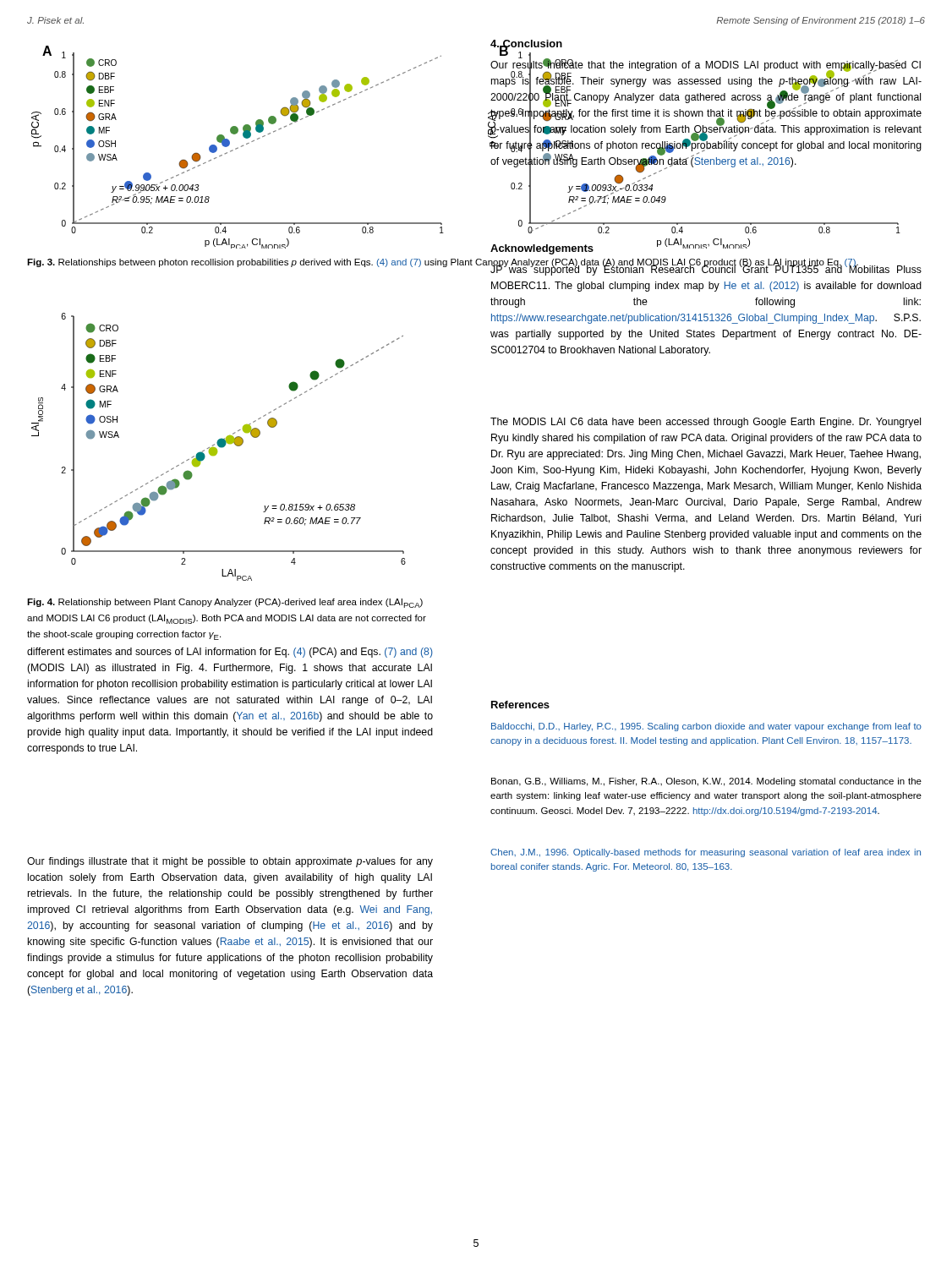Find the text block containing "Our results indicate that the integration of"
This screenshot has height=1268, width=952.
[x=706, y=113]
